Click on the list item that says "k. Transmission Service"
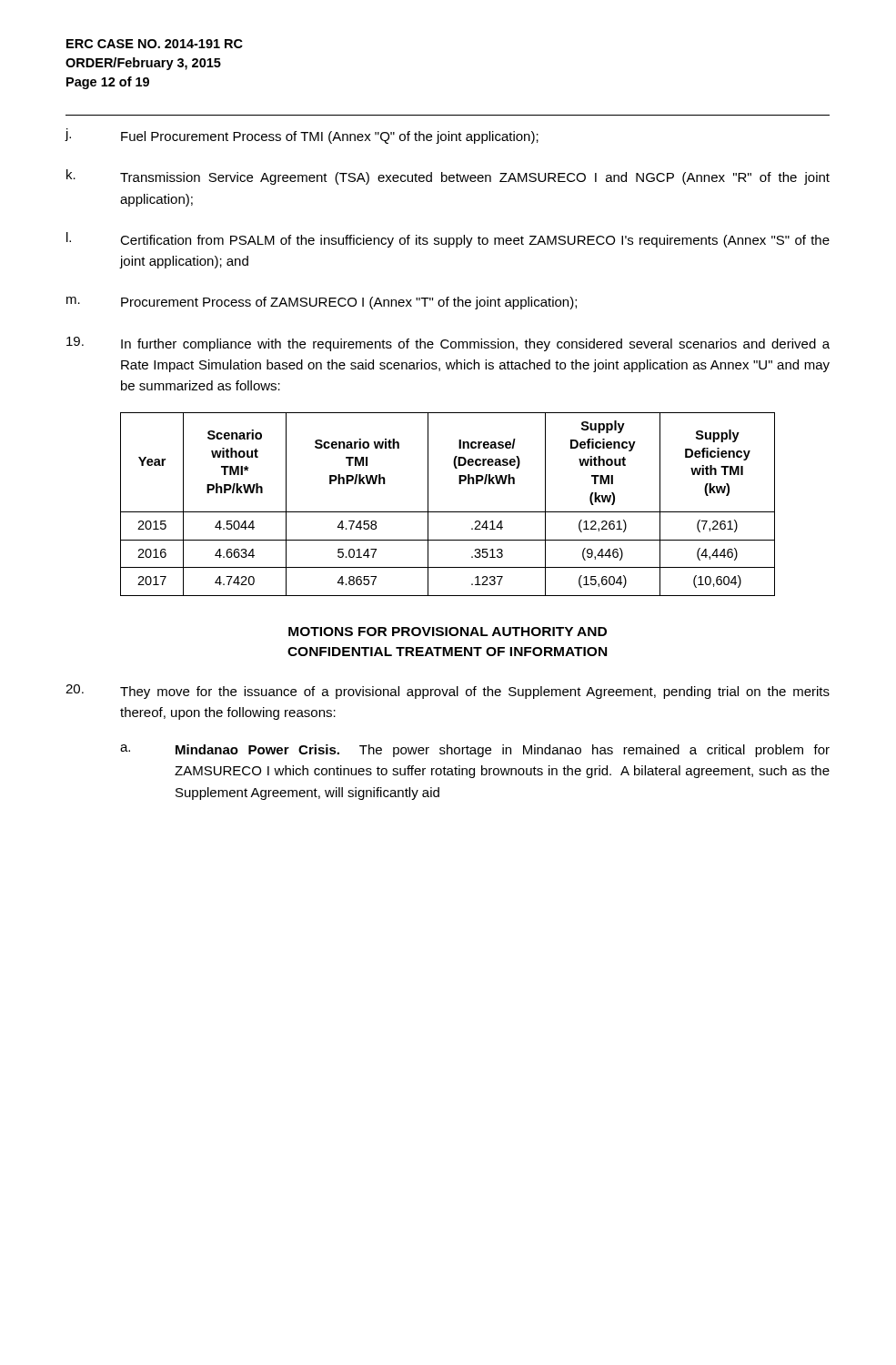This screenshot has height=1365, width=896. click(x=448, y=188)
